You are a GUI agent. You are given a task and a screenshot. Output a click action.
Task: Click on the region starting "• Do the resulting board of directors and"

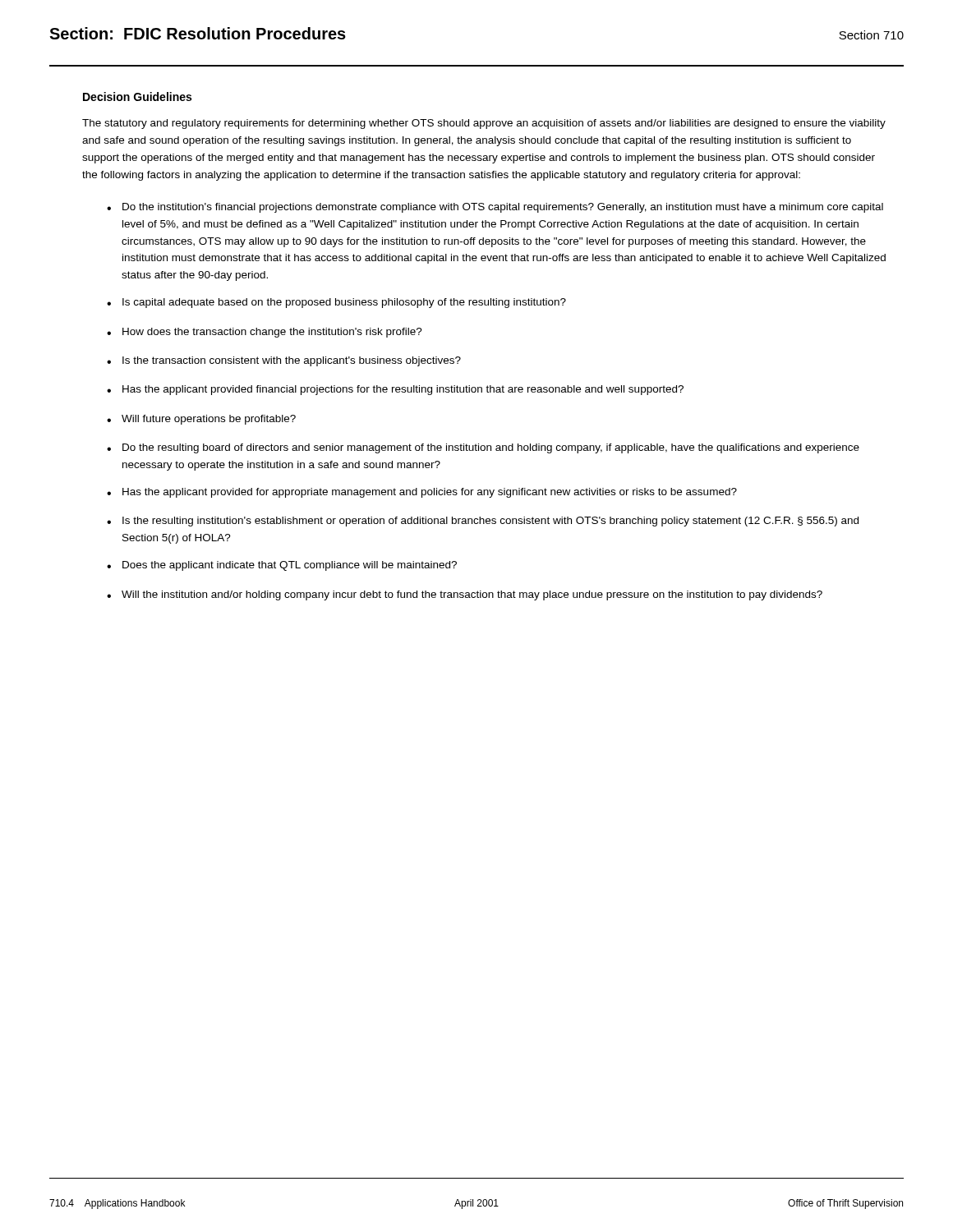point(497,457)
